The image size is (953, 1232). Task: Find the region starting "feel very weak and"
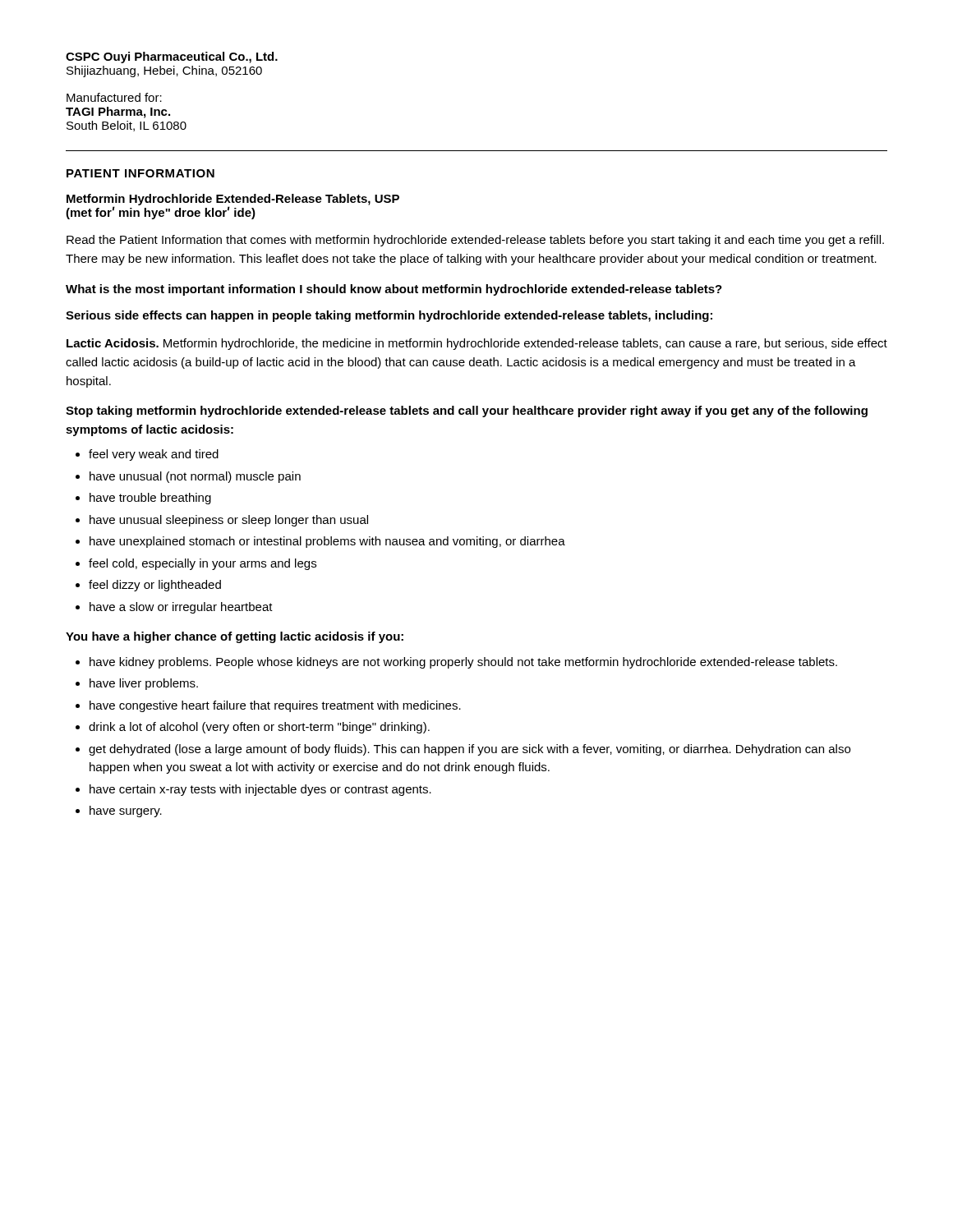click(x=154, y=454)
